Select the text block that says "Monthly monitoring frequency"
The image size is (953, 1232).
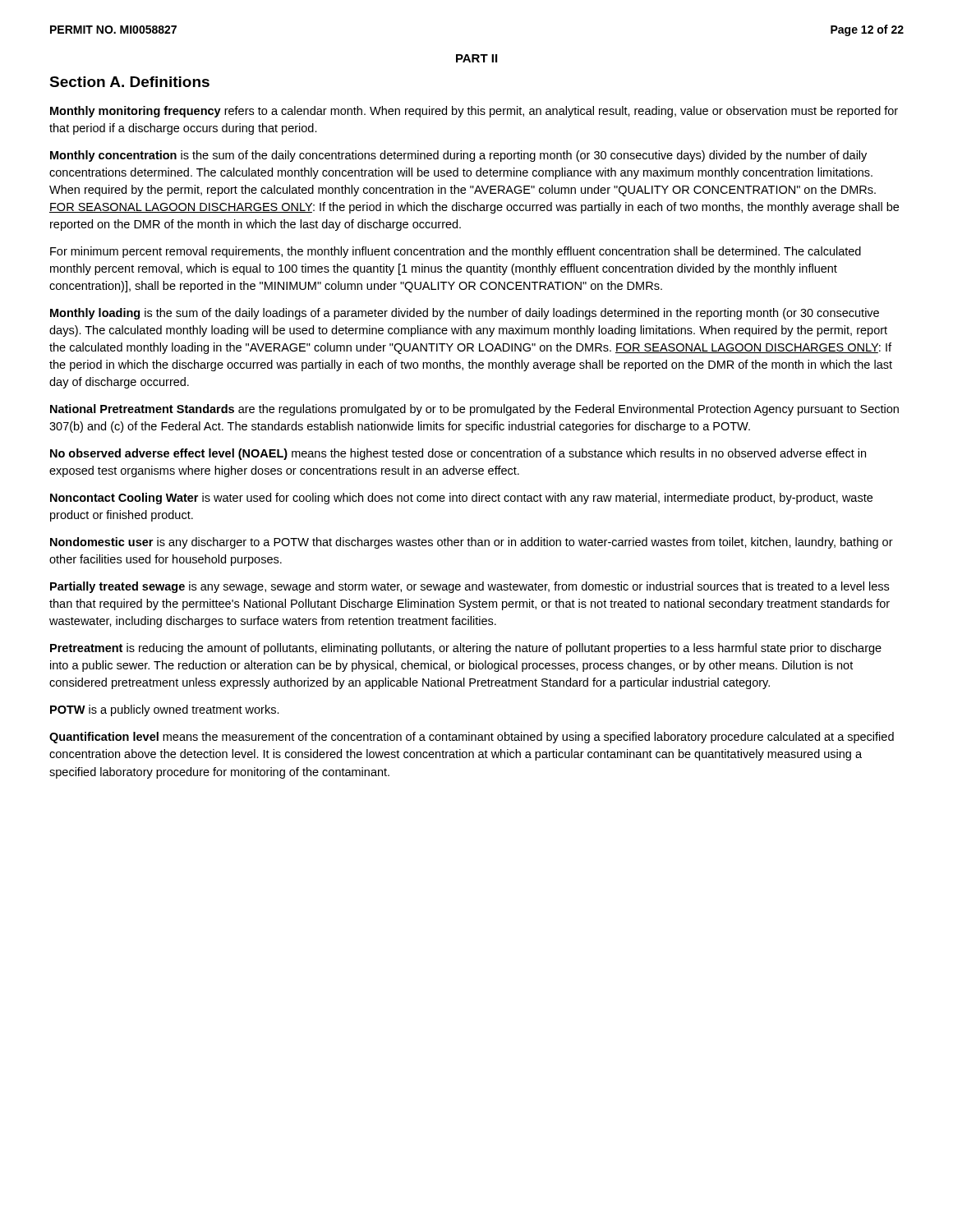[x=474, y=120]
